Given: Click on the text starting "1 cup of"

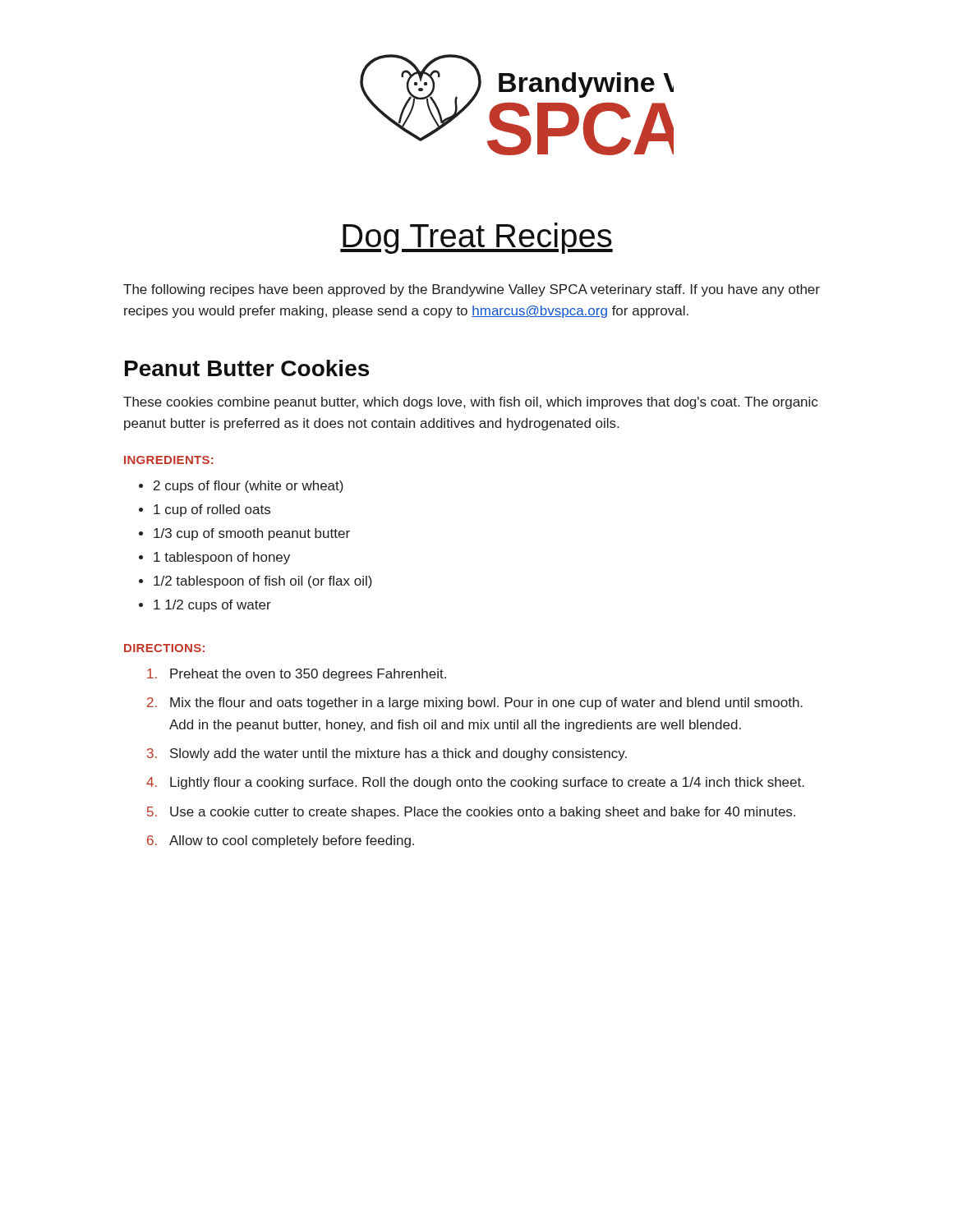Looking at the screenshot, I should pyautogui.click(x=212, y=510).
